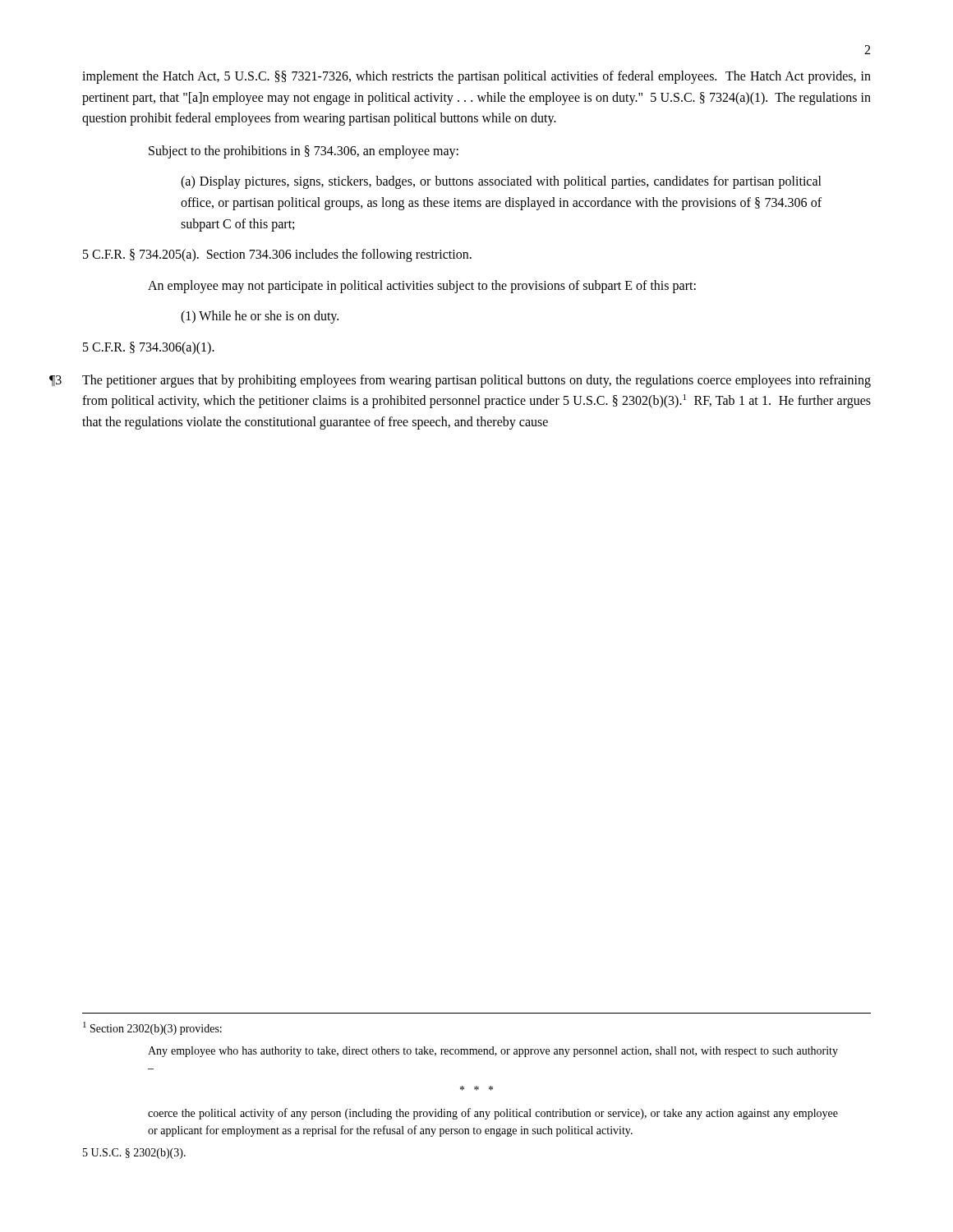Locate the element starting "(a) Display pictures, signs,"
The image size is (953, 1232).
501,202
